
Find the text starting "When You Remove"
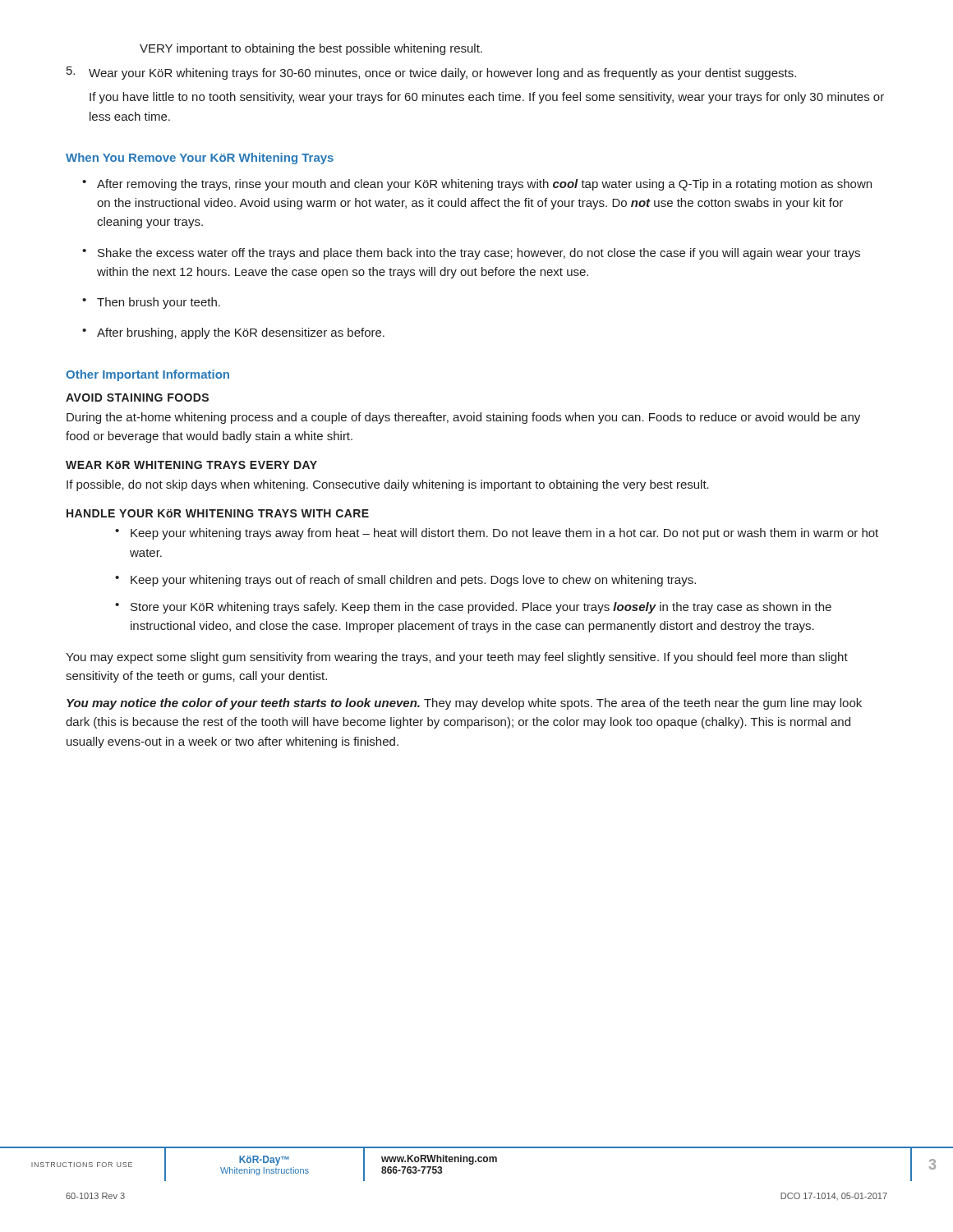[200, 157]
